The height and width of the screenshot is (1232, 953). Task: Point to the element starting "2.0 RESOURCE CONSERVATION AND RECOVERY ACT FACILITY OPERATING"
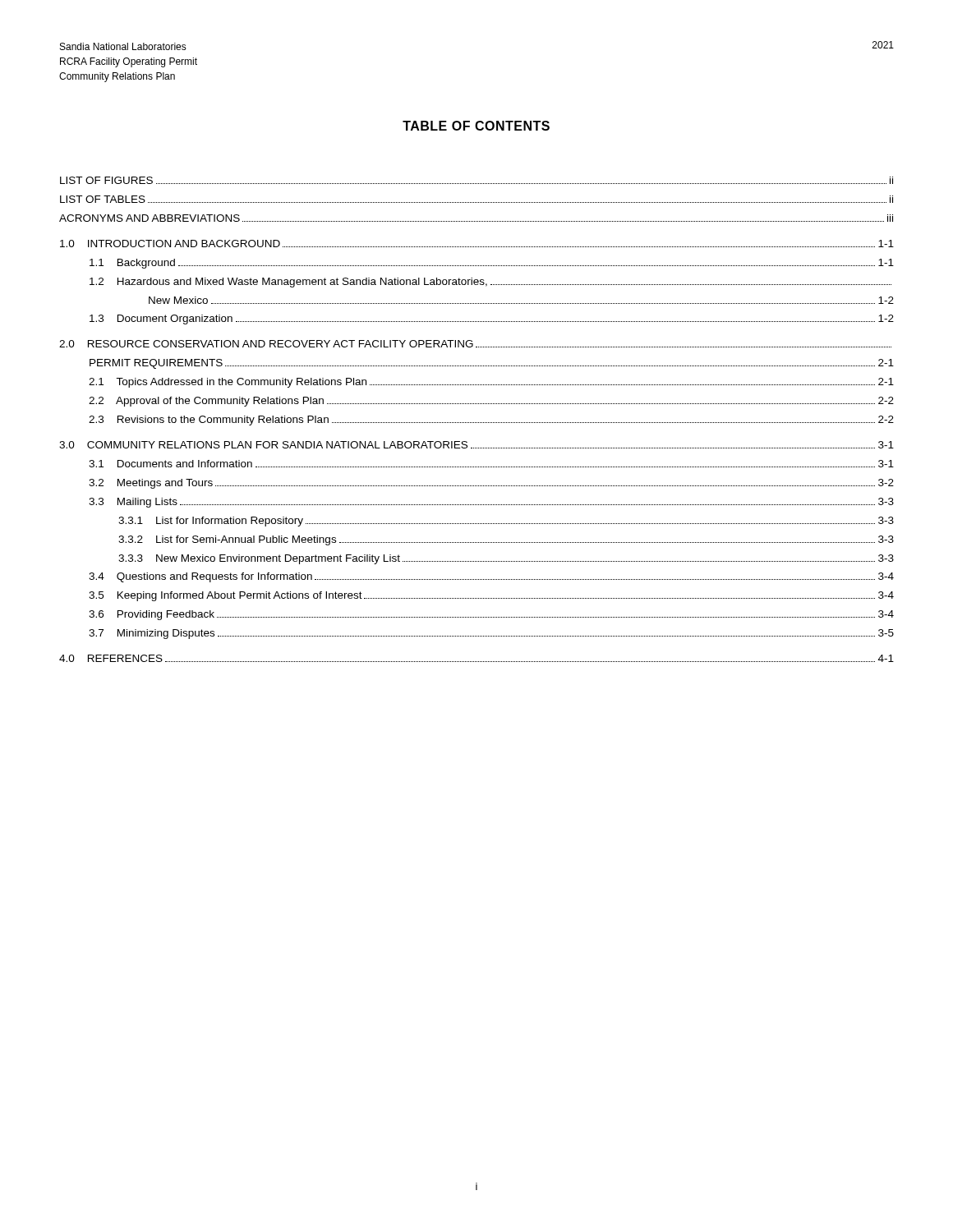pos(475,345)
